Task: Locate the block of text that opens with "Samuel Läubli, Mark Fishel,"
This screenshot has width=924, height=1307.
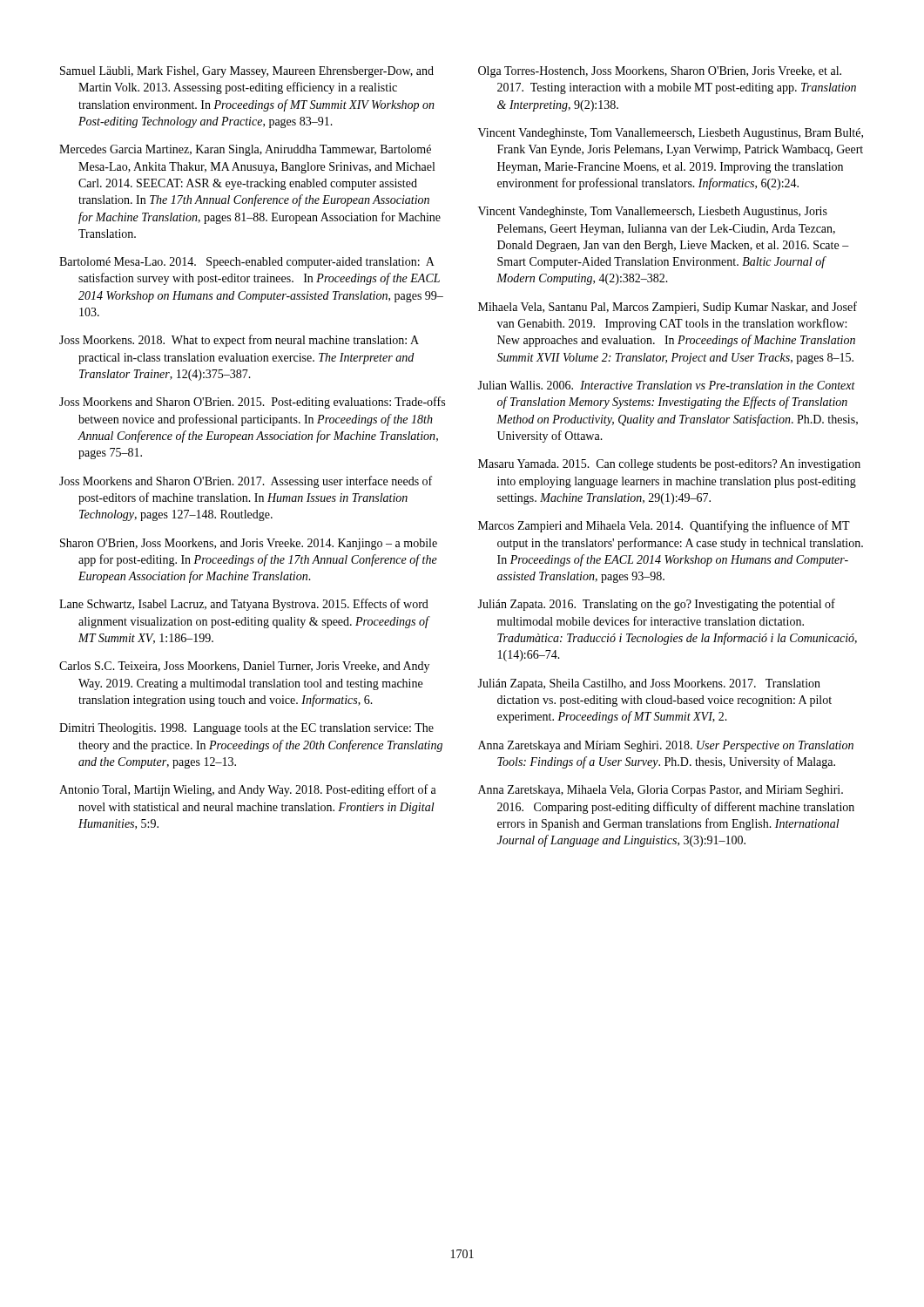Action: tap(247, 96)
